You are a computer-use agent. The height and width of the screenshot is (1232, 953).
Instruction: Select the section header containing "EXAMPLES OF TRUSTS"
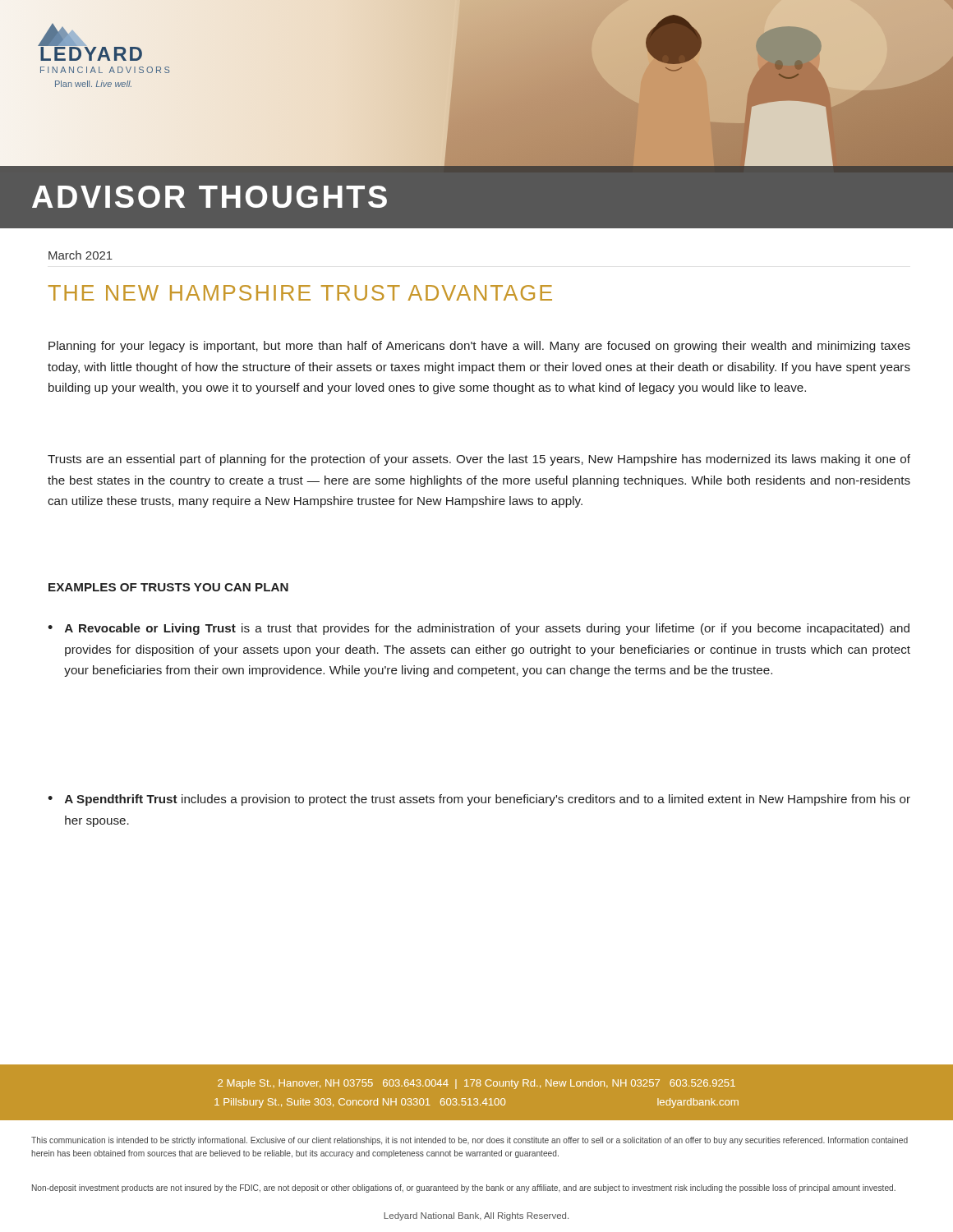click(168, 587)
